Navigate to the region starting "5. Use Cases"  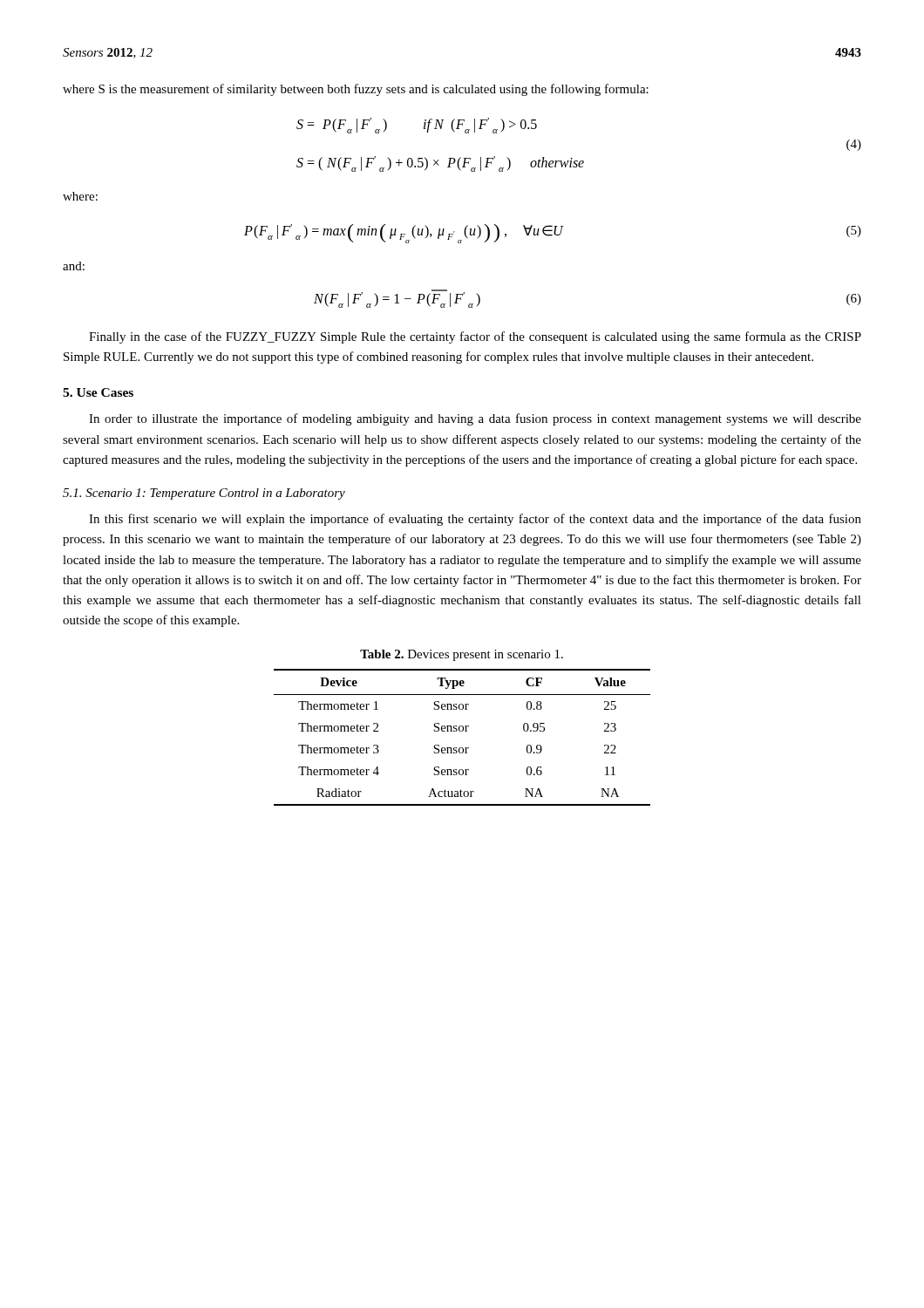coord(98,392)
